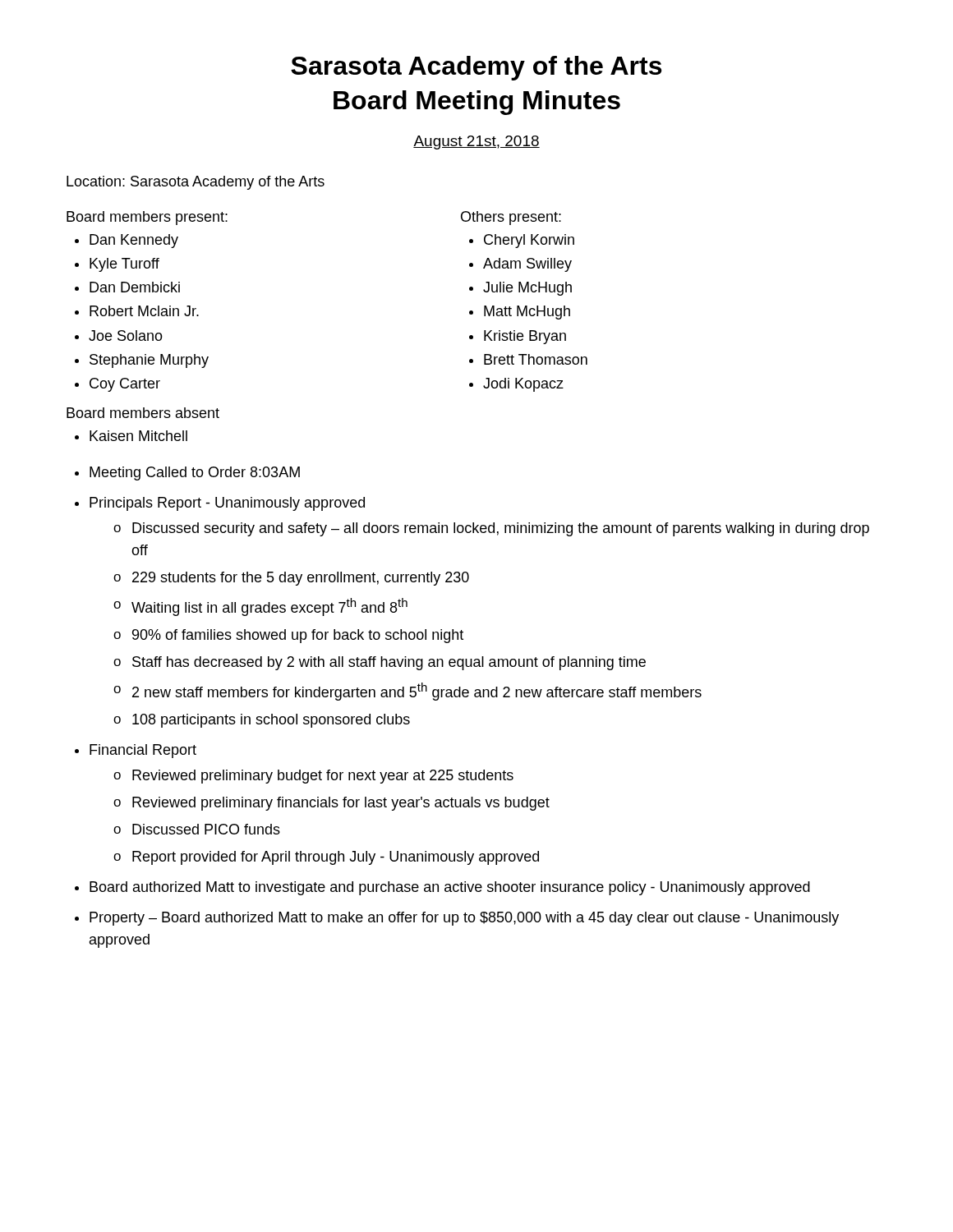Select the list item that says "Discussed PICO funds"
Screen dimensions: 1232x953
coord(206,830)
